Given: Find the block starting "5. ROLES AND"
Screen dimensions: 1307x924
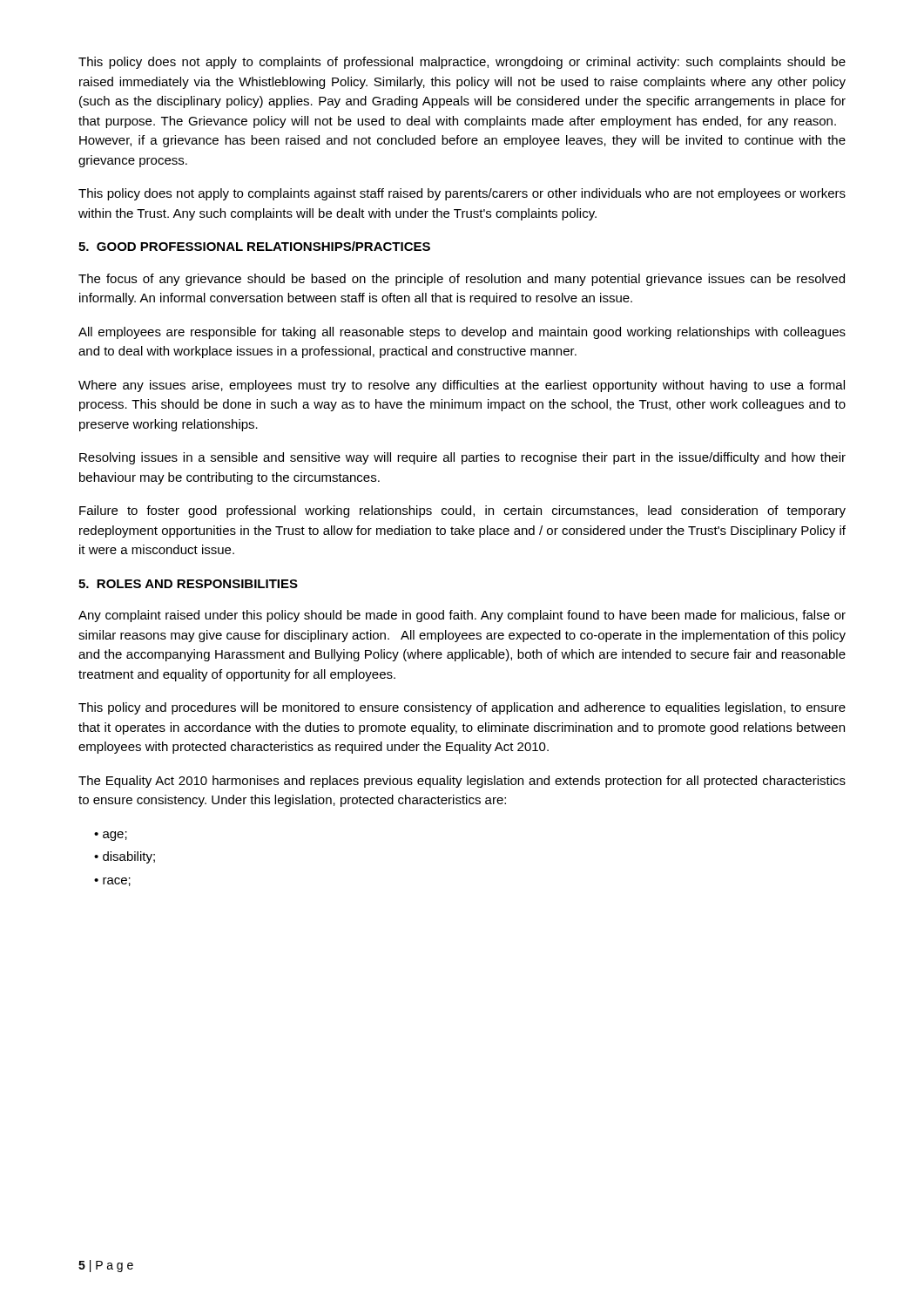Looking at the screenshot, I should (188, 584).
